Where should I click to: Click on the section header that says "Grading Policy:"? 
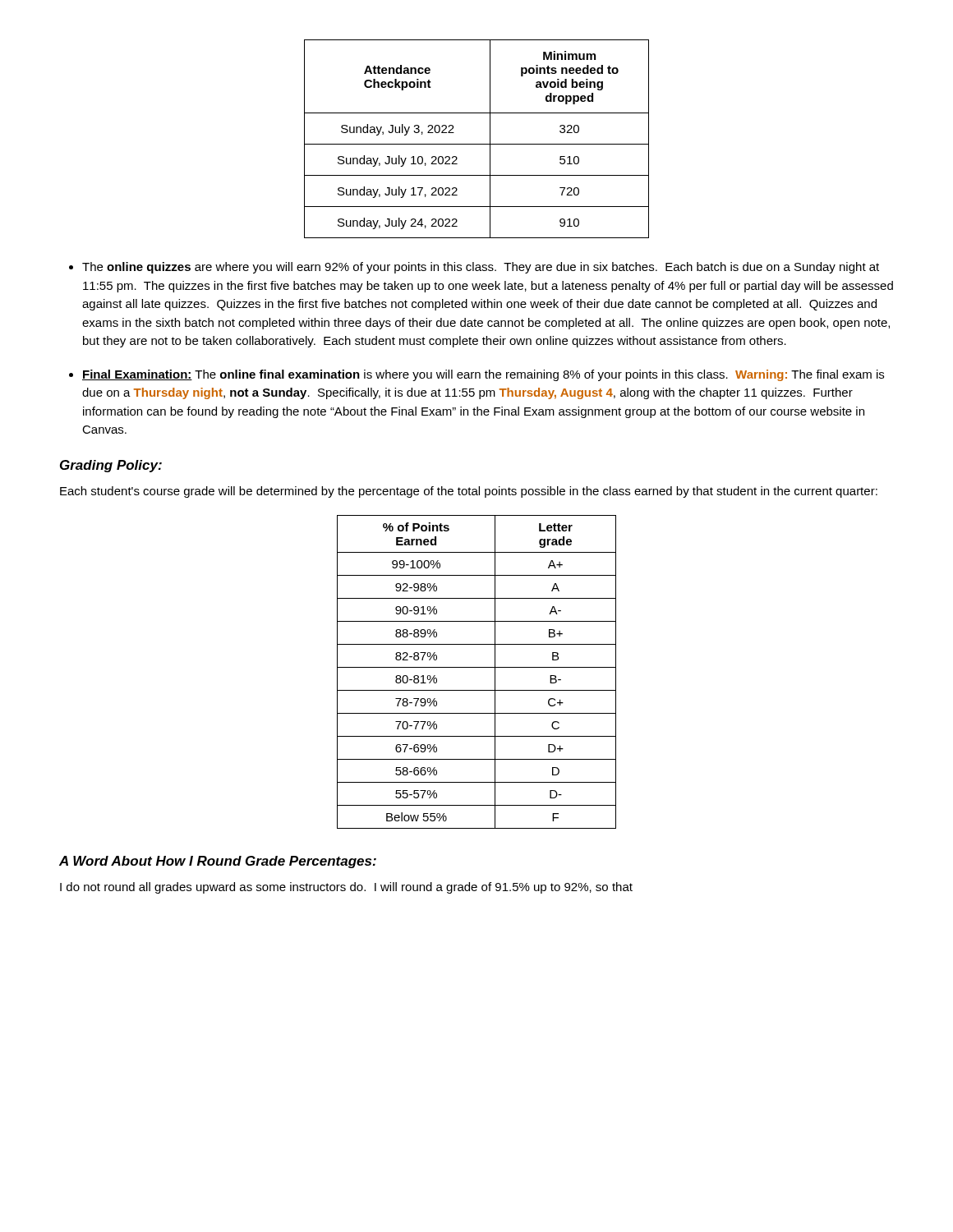pos(111,465)
